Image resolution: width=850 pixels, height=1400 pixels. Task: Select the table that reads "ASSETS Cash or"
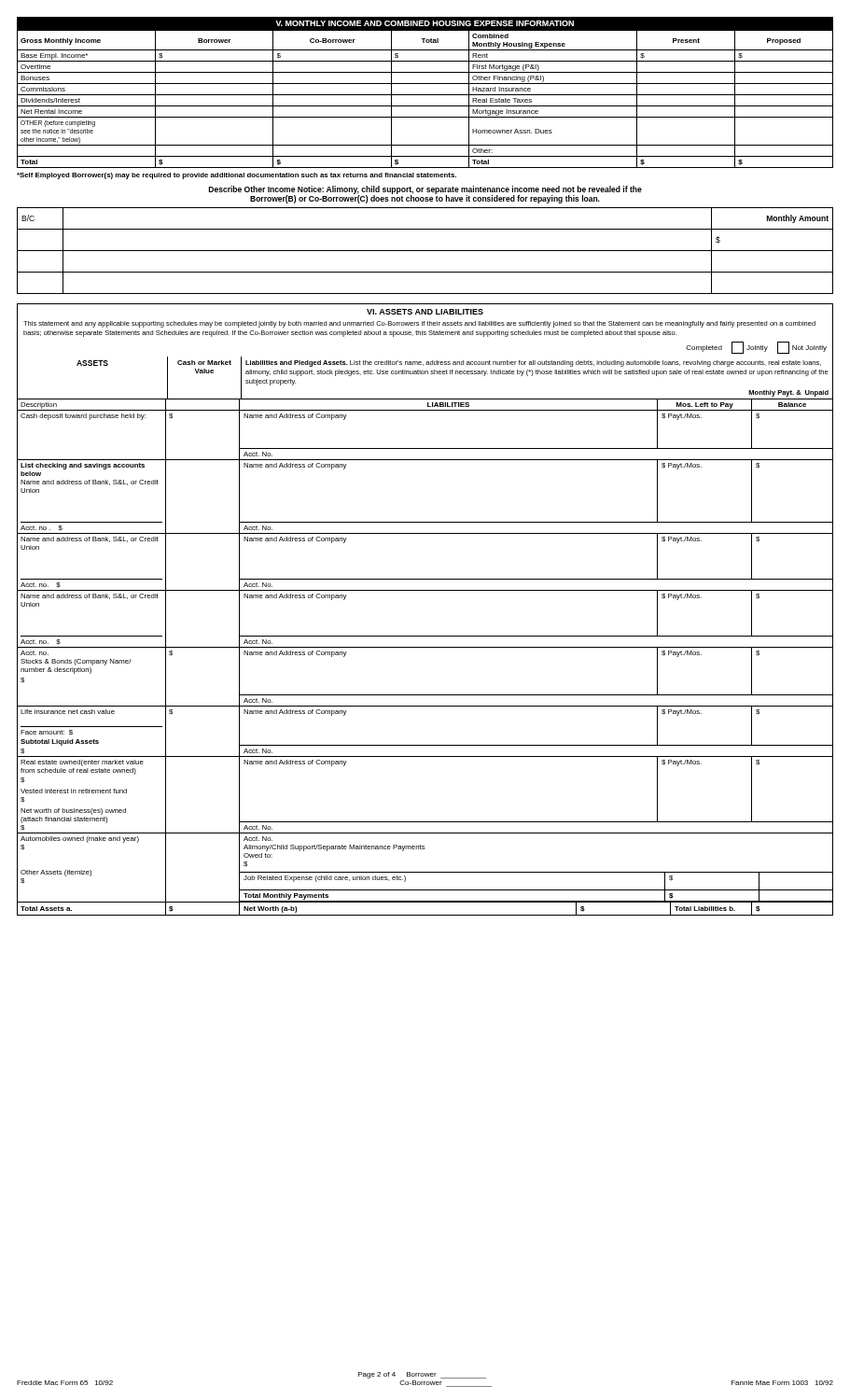425,636
